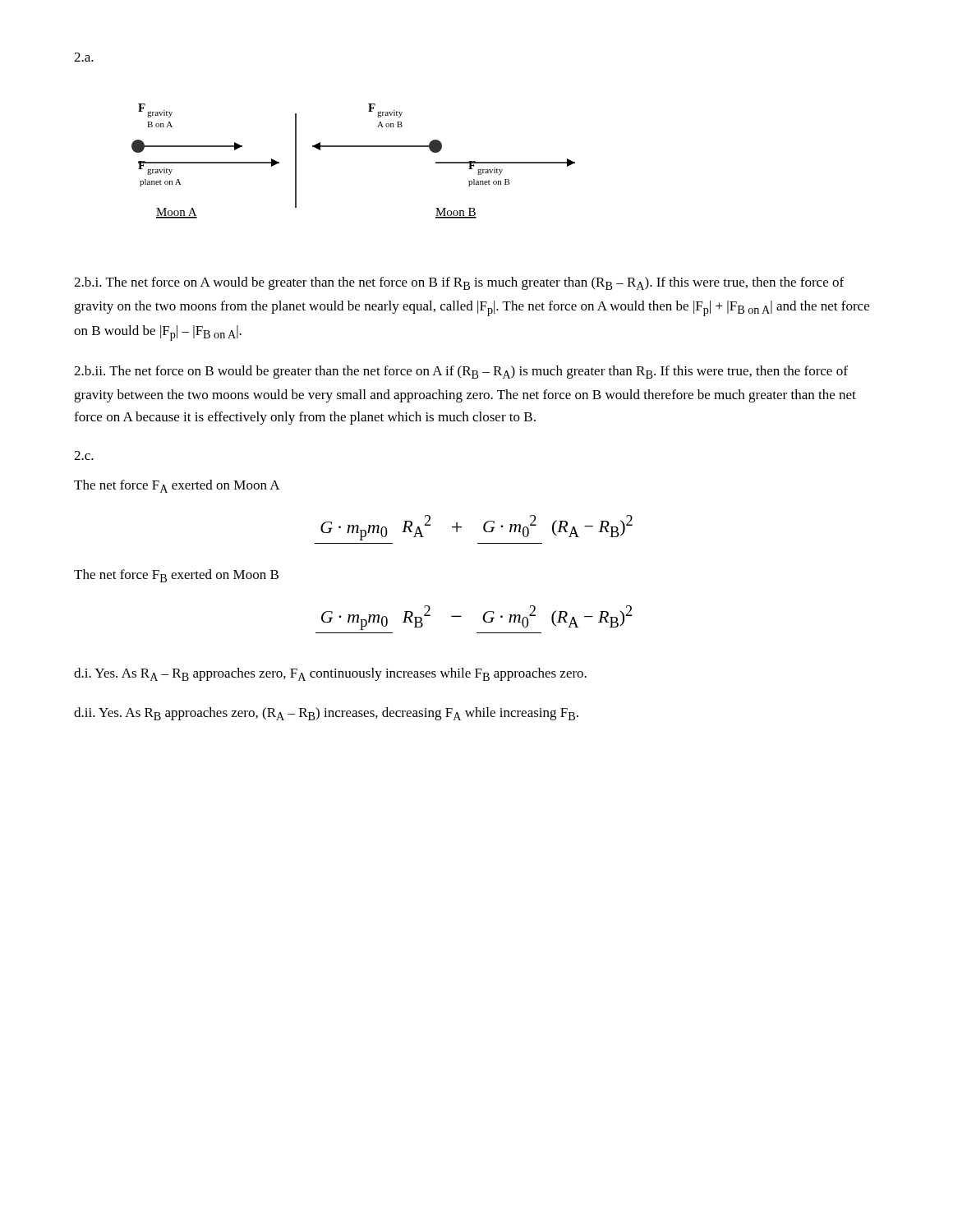Screen dimensions: 1232x953
Task: Find the text block starting "b.i. The net force on A would"
Action: click(x=472, y=308)
